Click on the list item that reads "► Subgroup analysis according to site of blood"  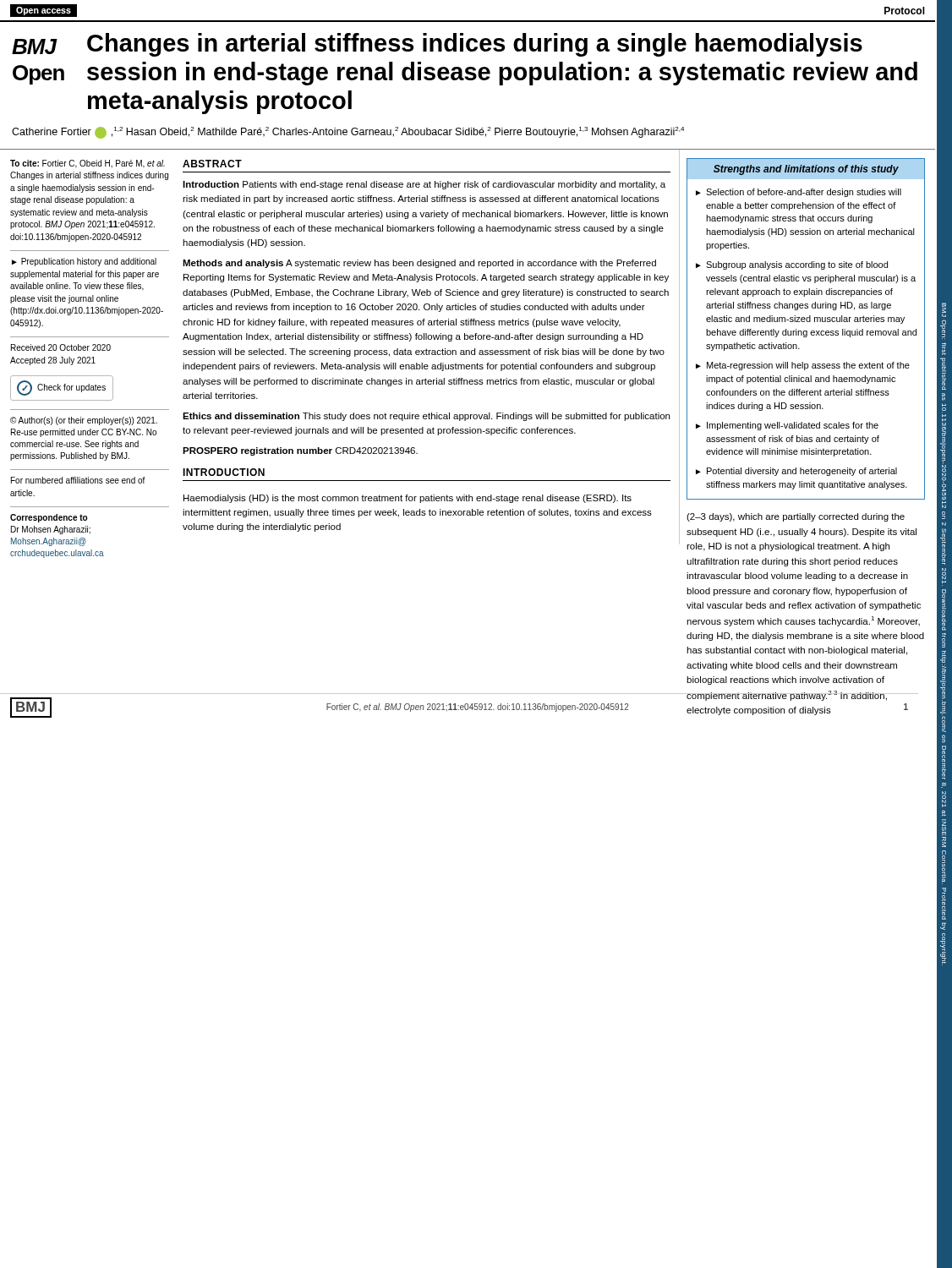(x=806, y=305)
